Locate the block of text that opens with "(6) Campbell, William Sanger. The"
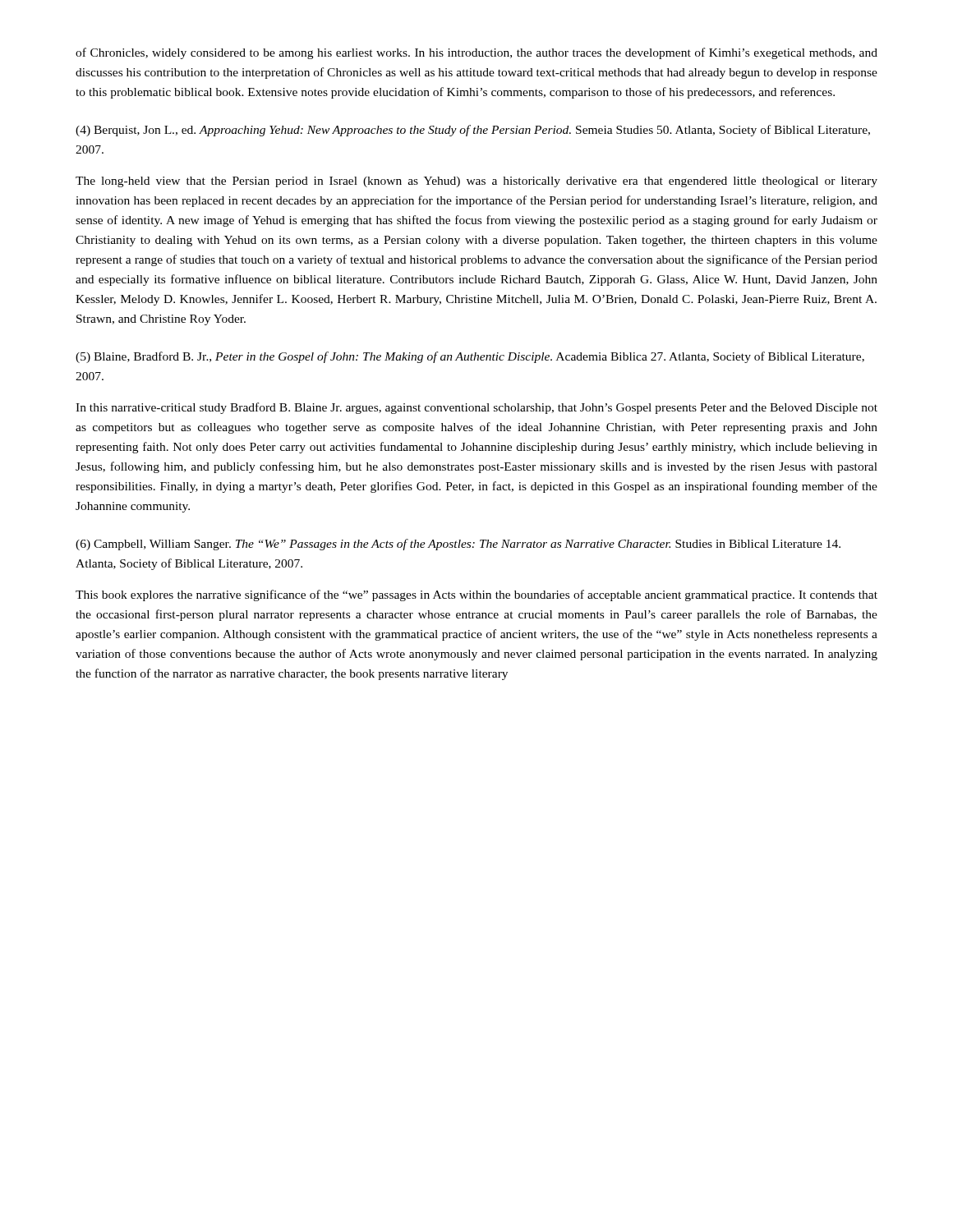Screen dimensions: 1232x953 (458, 553)
